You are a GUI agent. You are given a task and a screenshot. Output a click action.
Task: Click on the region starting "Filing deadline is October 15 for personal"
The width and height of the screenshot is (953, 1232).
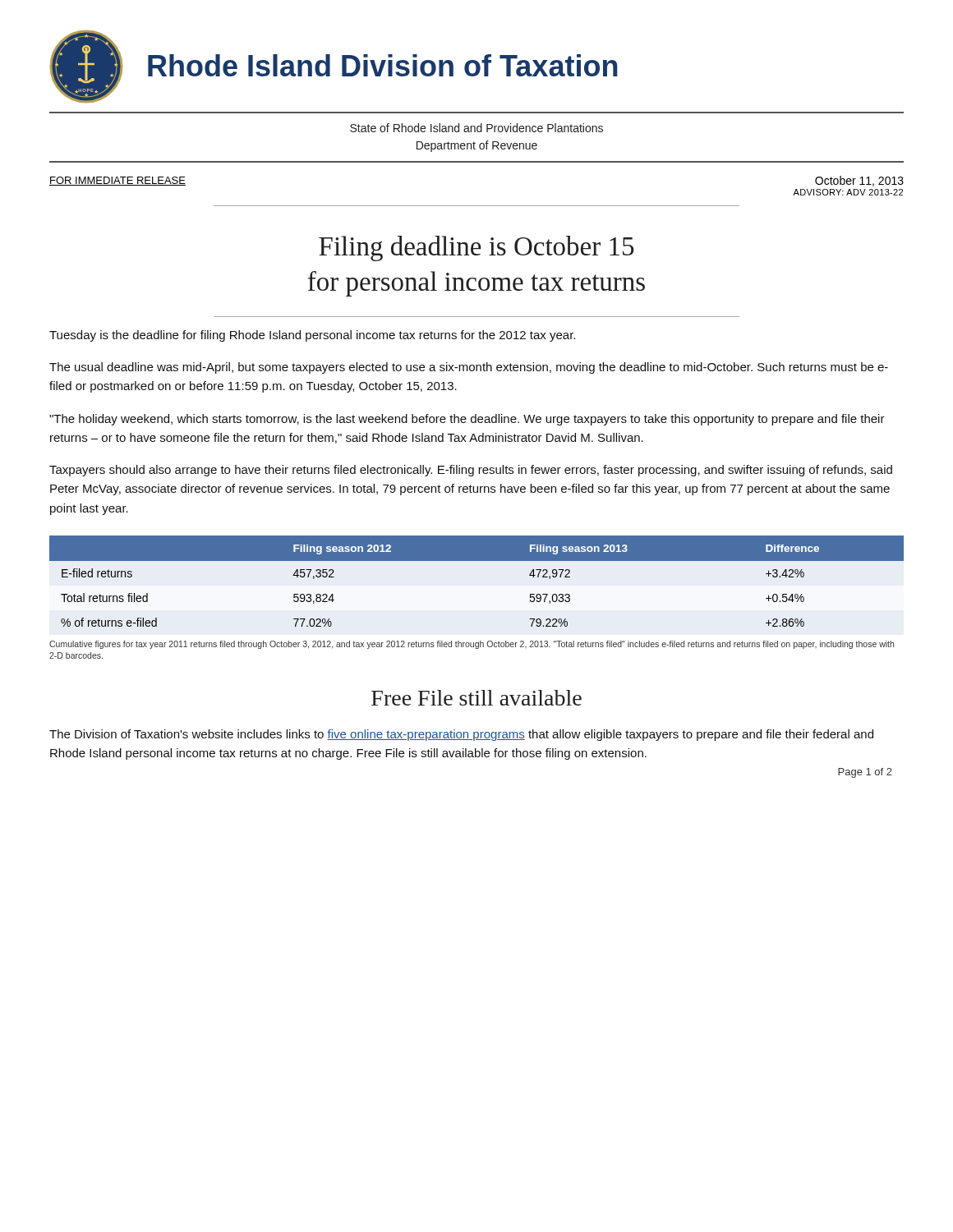[476, 264]
